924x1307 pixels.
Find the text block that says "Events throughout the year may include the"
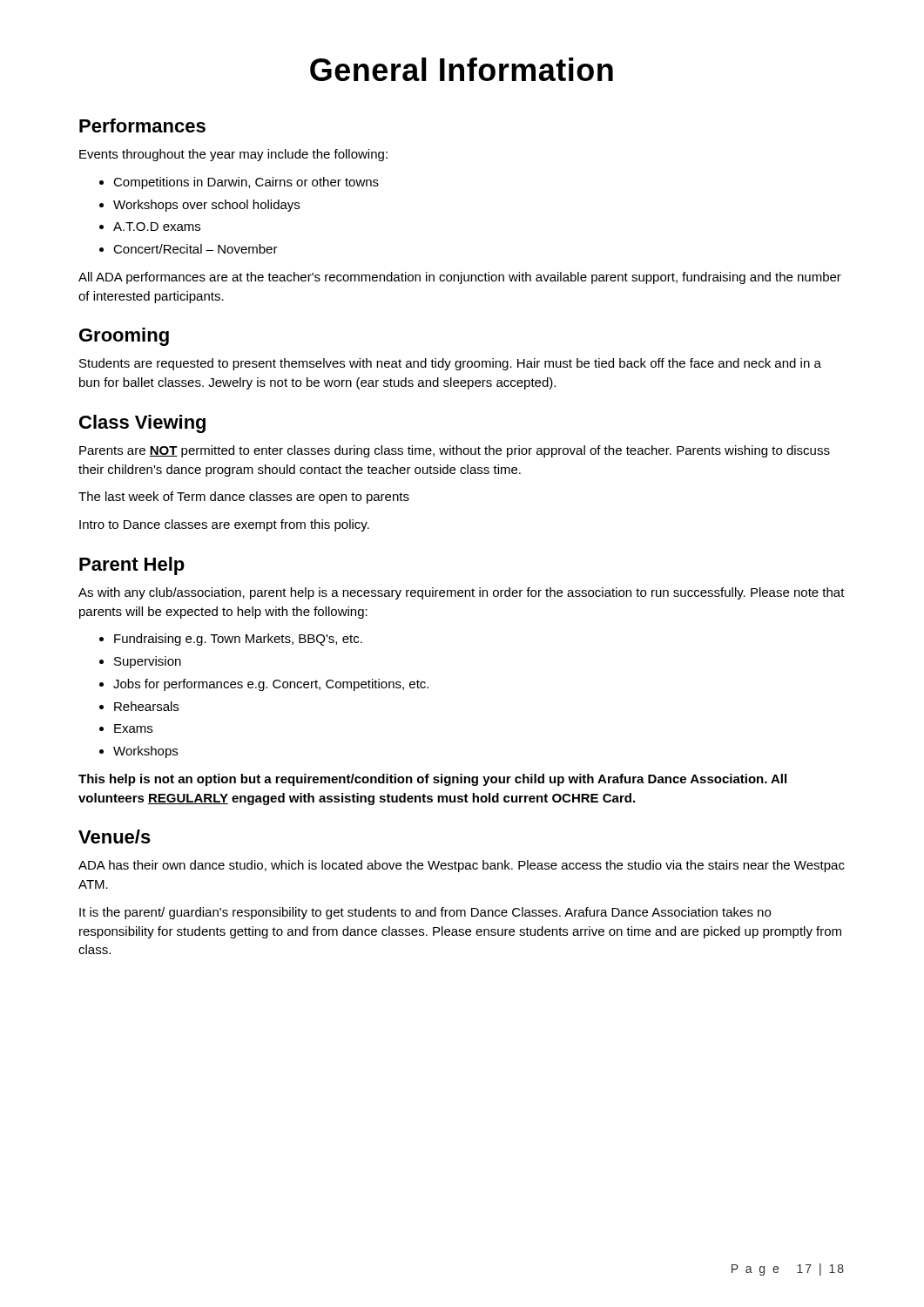coord(233,155)
